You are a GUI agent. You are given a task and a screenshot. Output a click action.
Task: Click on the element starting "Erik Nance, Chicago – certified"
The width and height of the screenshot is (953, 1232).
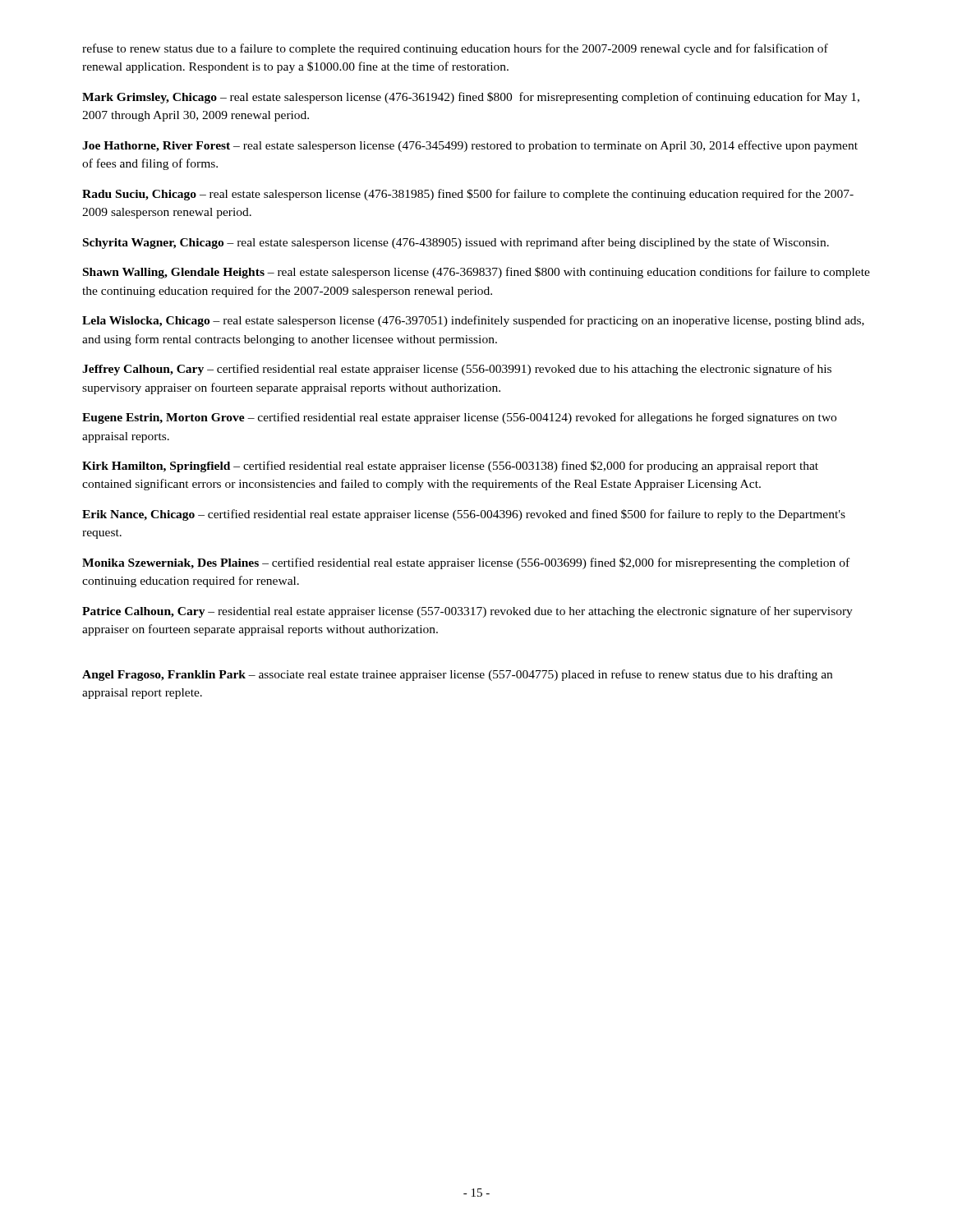(x=476, y=523)
